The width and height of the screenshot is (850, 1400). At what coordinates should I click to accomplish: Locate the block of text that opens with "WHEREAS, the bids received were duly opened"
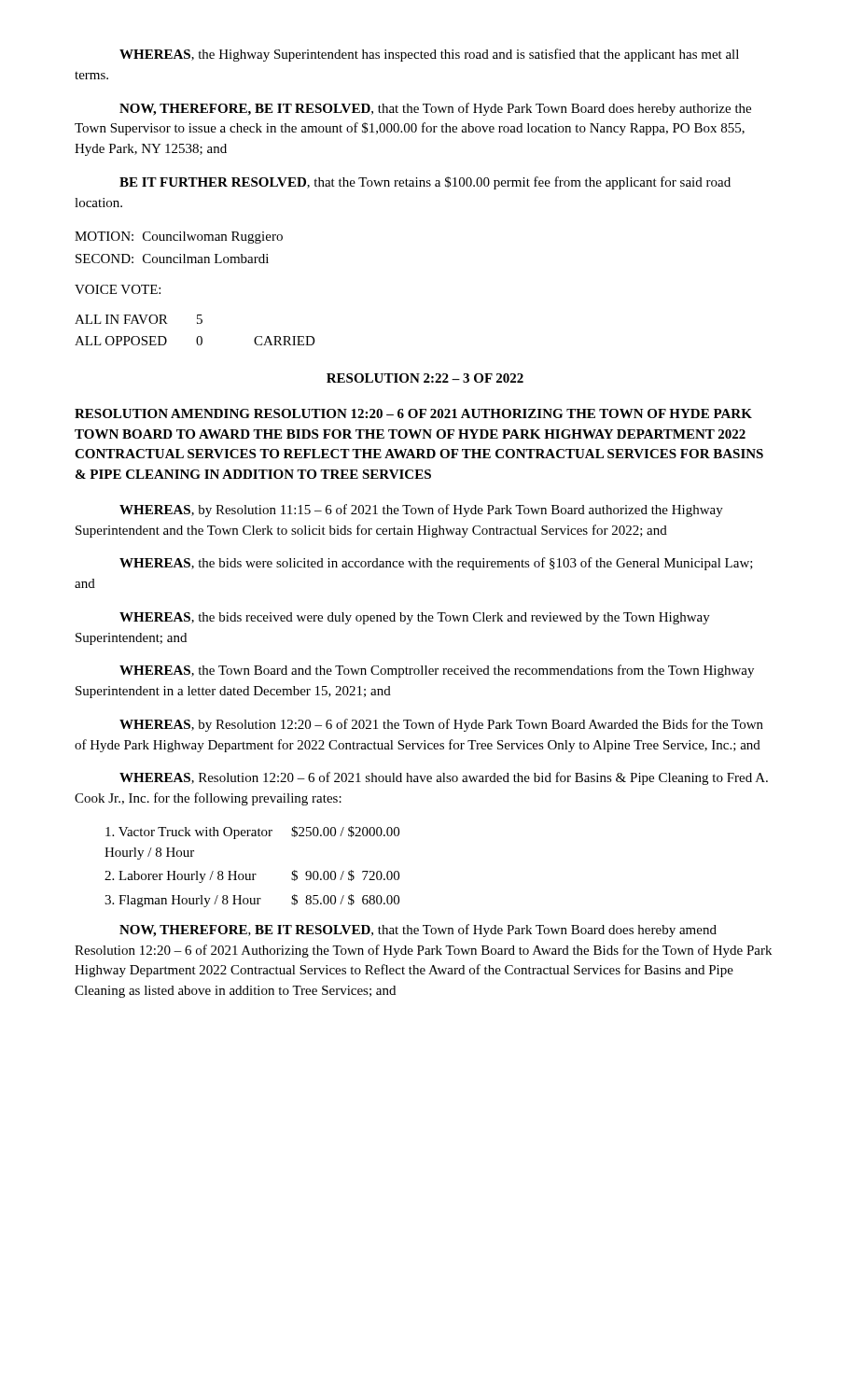(392, 627)
